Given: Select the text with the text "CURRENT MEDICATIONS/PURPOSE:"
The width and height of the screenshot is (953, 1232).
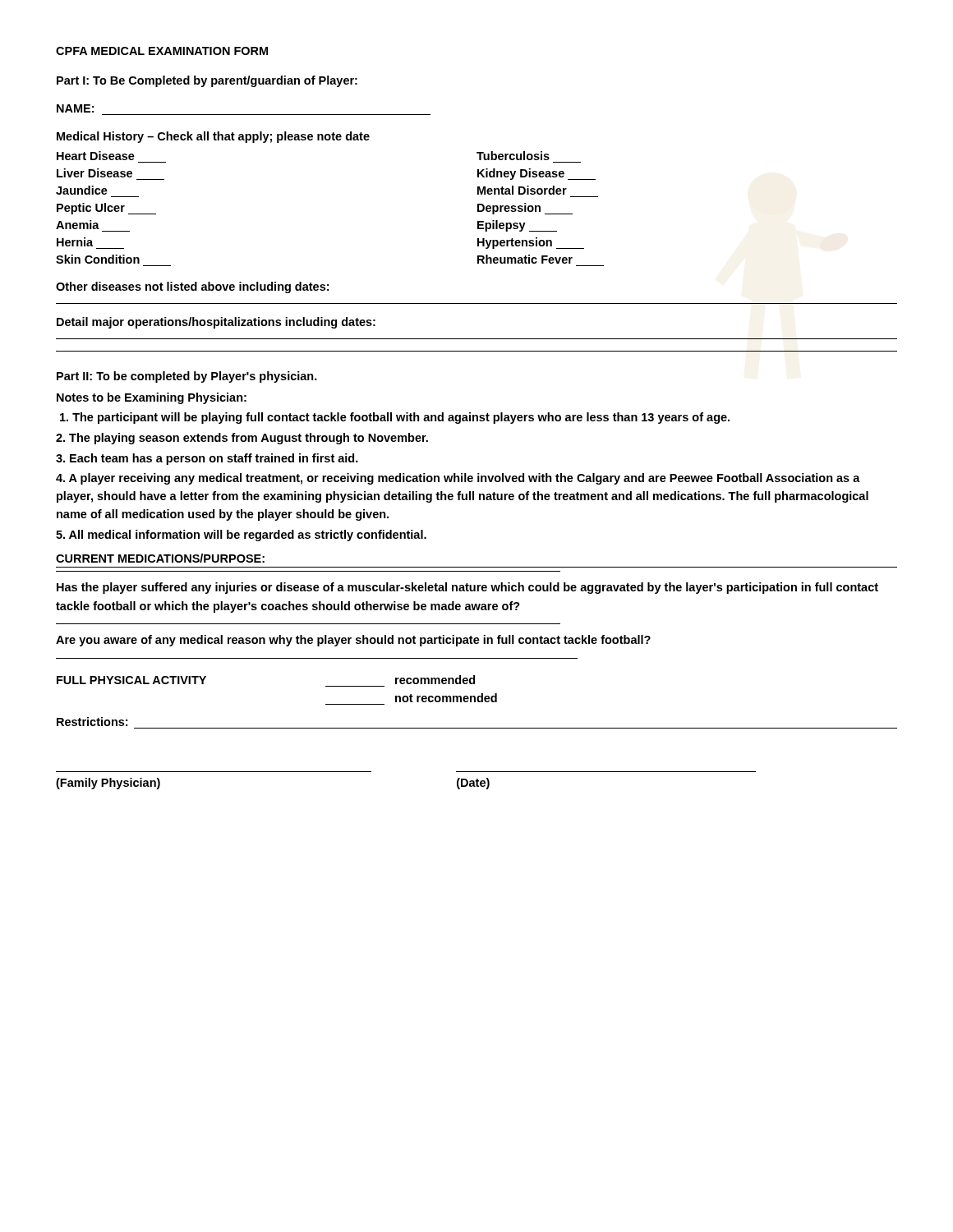Looking at the screenshot, I should [476, 560].
